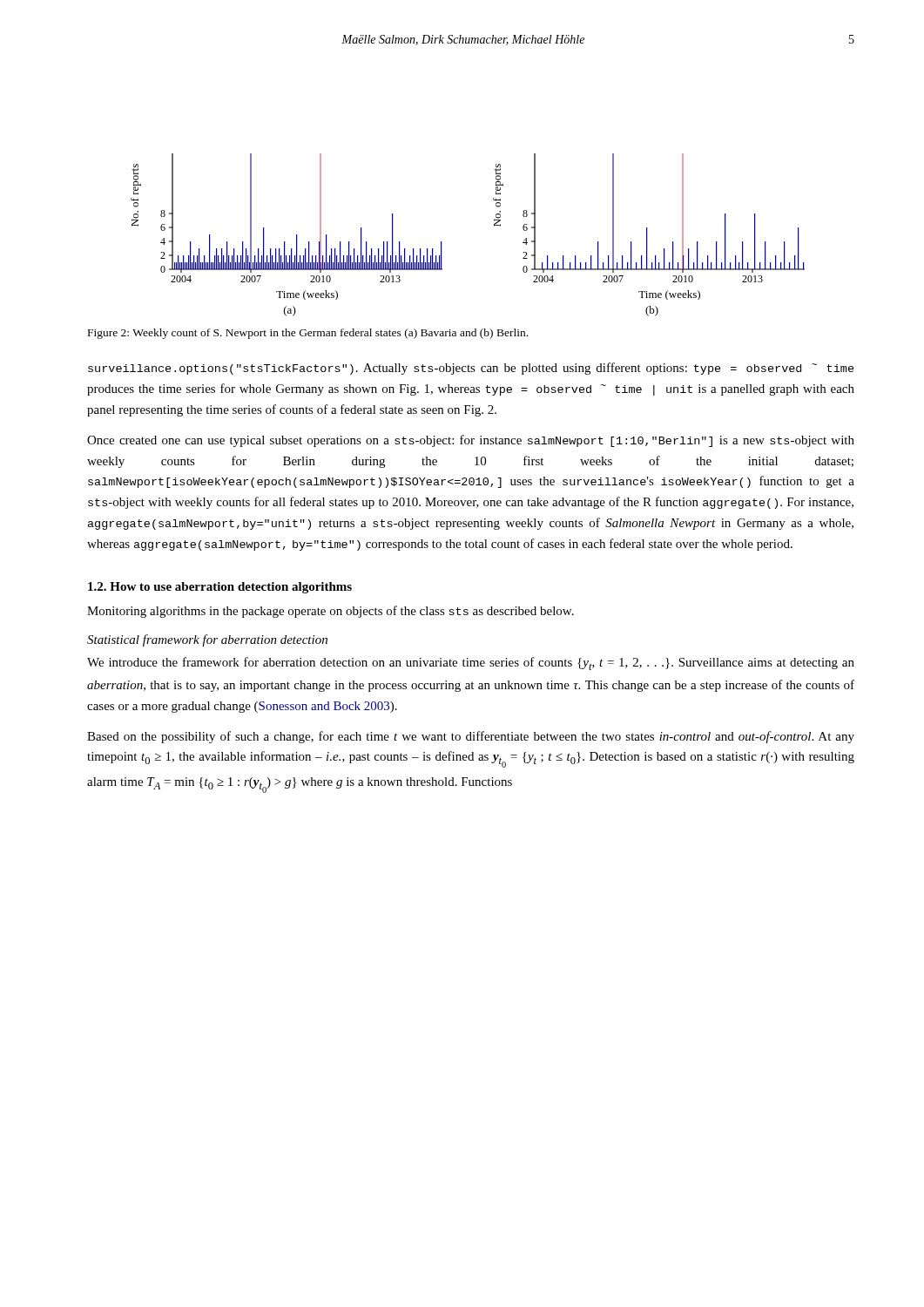The width and height of the screenshot is (924, 1307).
Task: Select the passage starting "Once created one can use typical"
Action: [x=471, y=493]
